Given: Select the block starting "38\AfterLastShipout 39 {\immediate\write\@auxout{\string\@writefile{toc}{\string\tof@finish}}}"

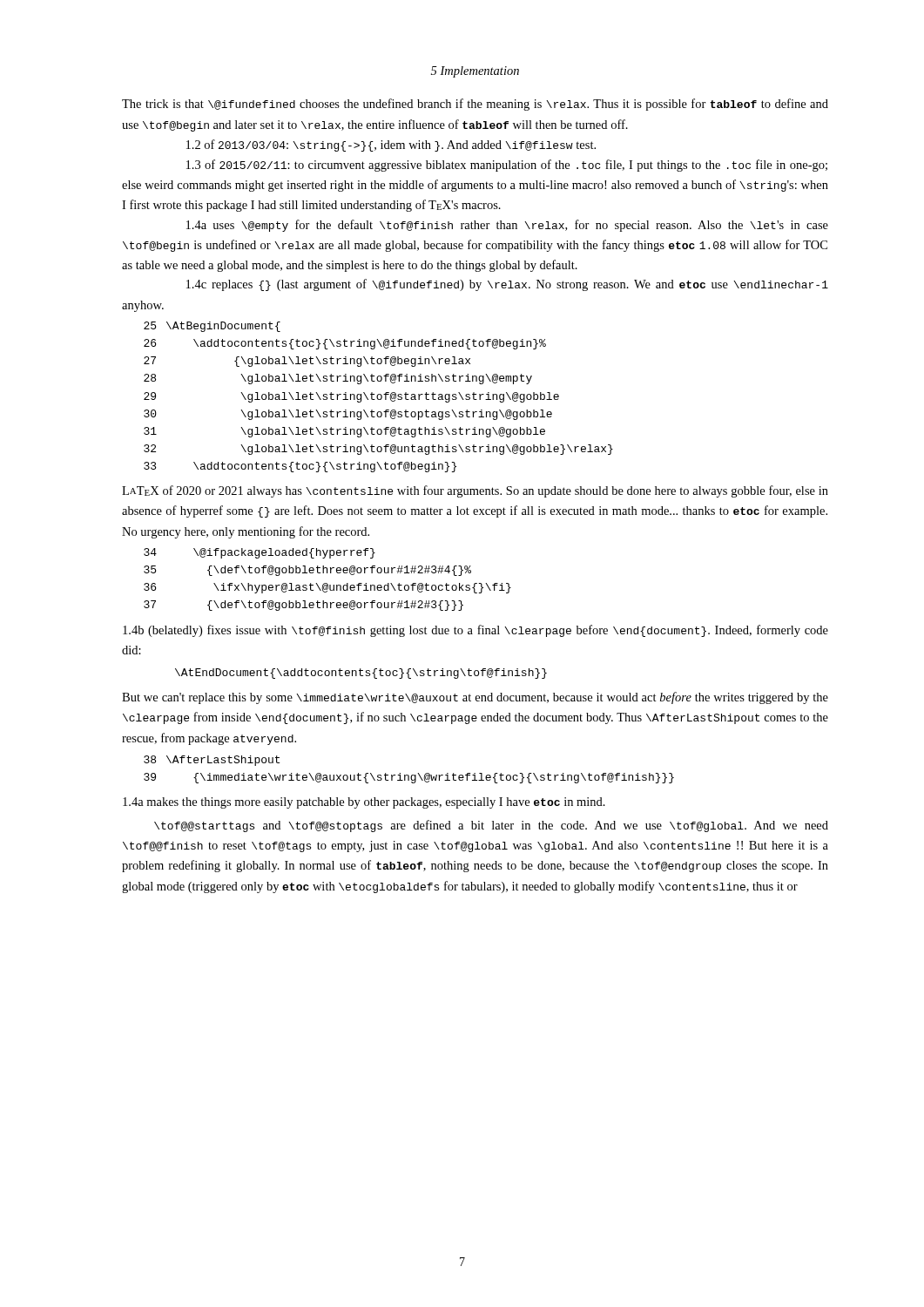Looking at the screenshot, I should click(x=475, y=769).
